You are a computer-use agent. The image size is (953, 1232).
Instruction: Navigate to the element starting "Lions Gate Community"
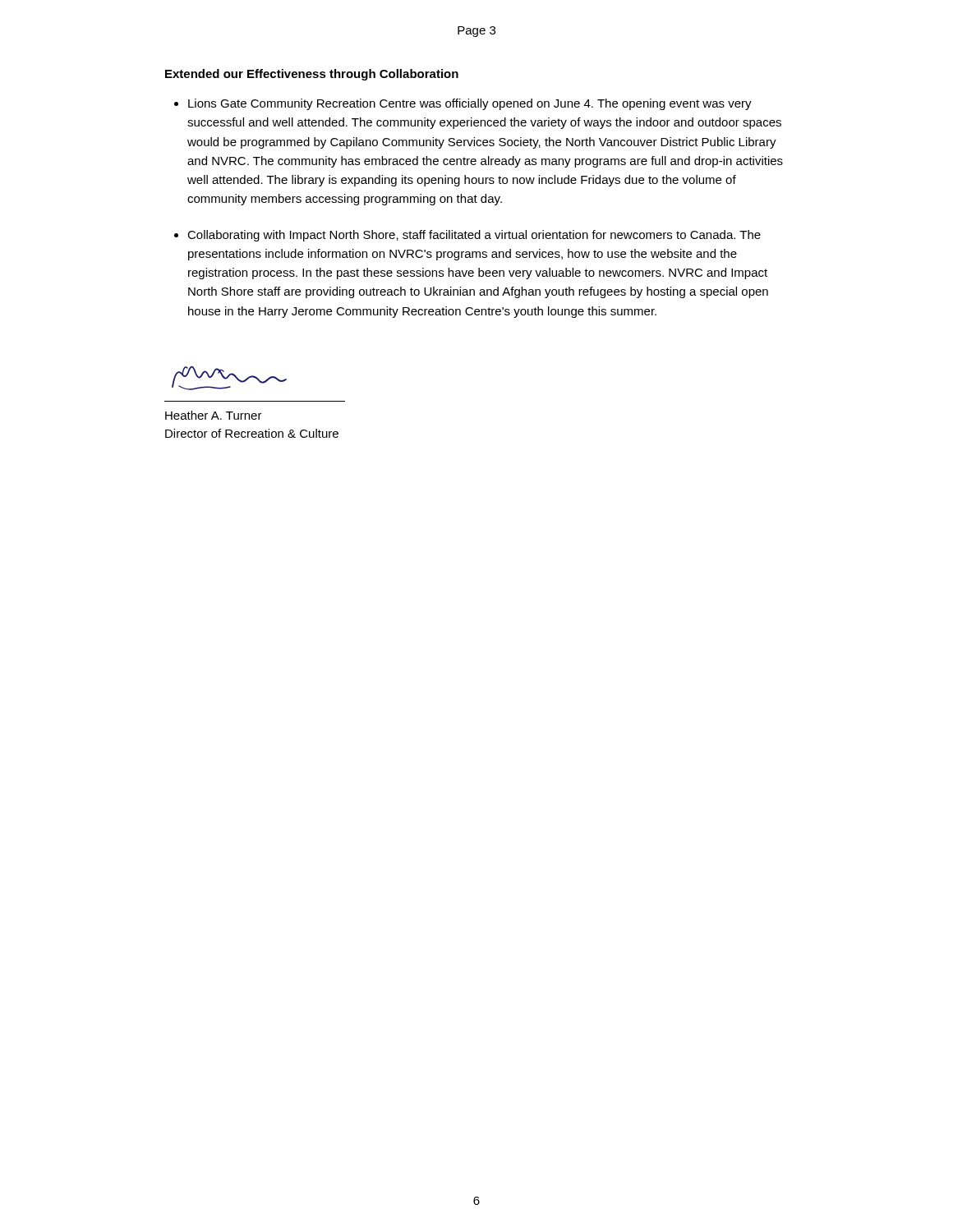485,151
